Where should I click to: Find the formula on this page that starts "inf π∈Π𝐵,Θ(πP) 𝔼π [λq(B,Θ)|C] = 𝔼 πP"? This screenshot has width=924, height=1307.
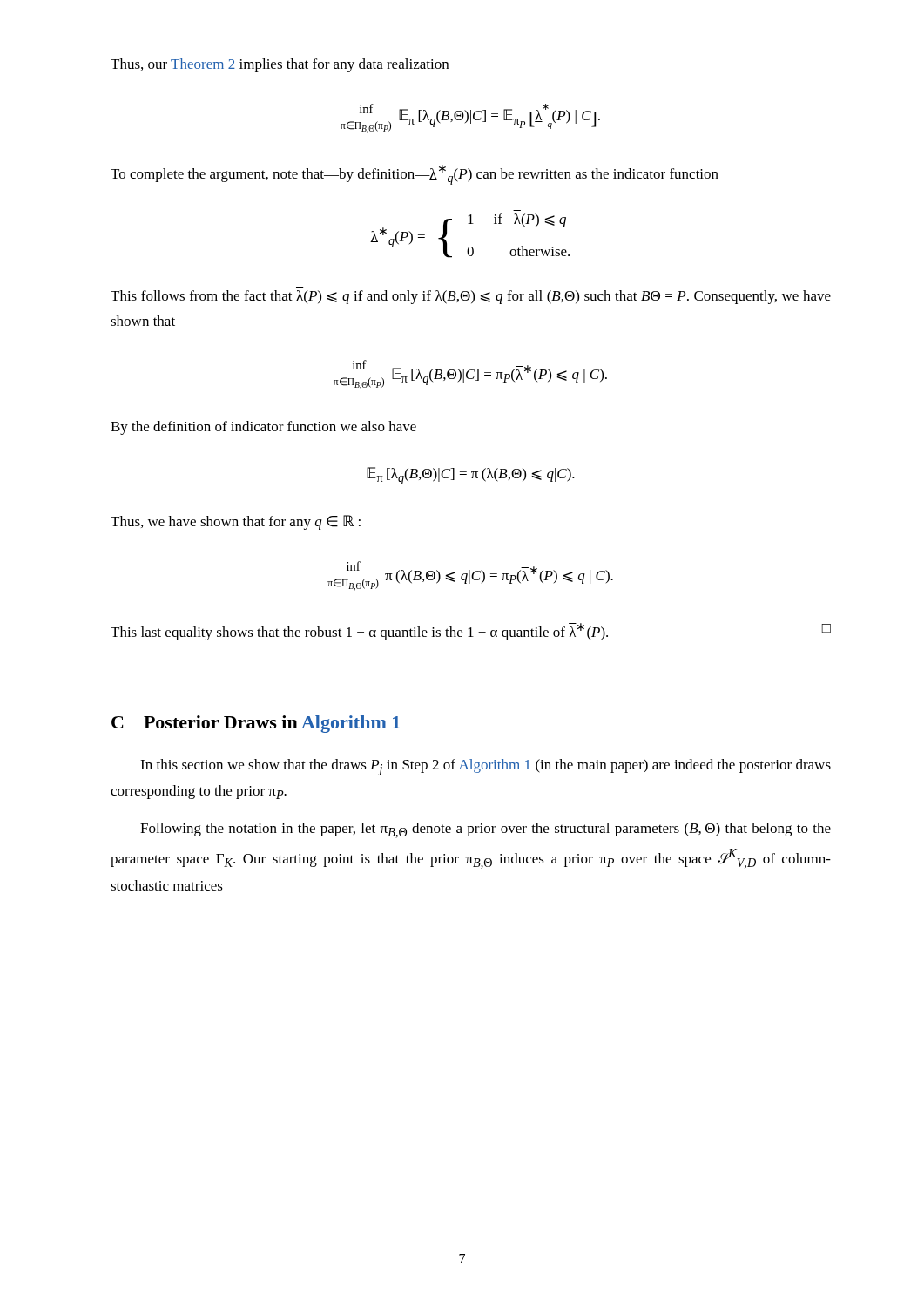(470, 119)
